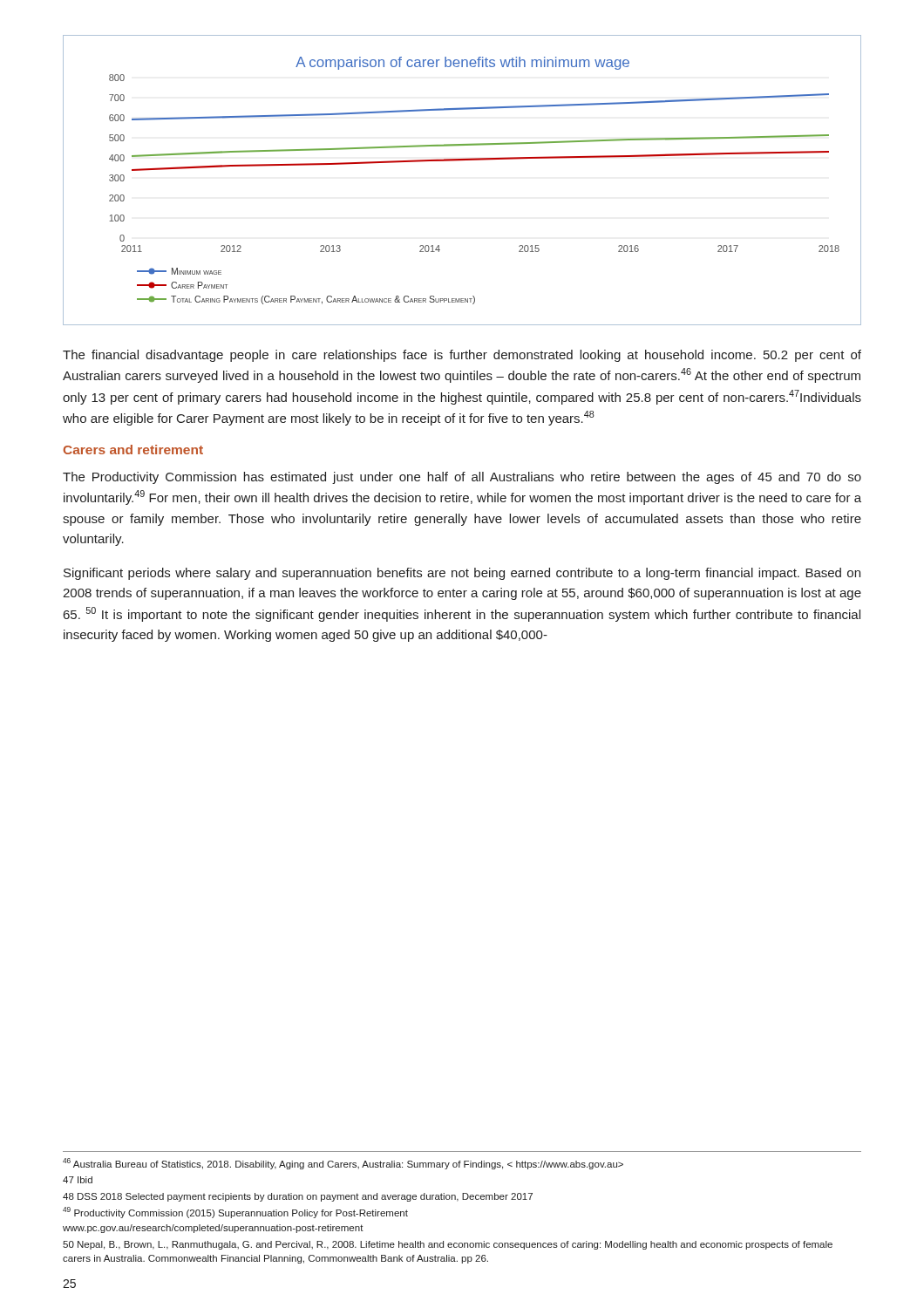
Task: Find the block starting "48 DSS 2018 Selected payment recipients"
Action: coord(298,1196)
